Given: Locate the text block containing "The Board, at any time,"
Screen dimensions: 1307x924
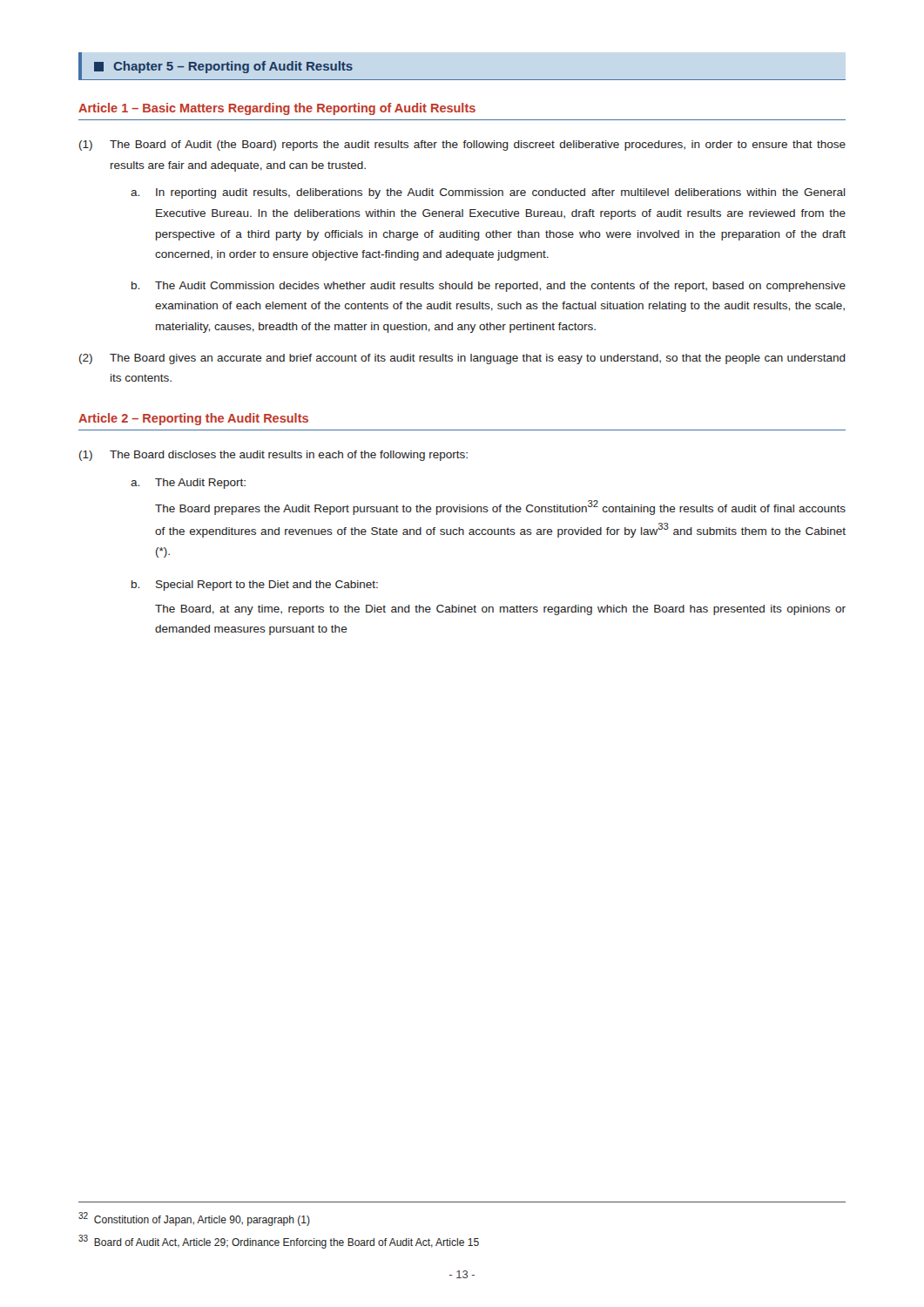Looking at the screenshot, I should pyautogui.click(x=500, y=619).
